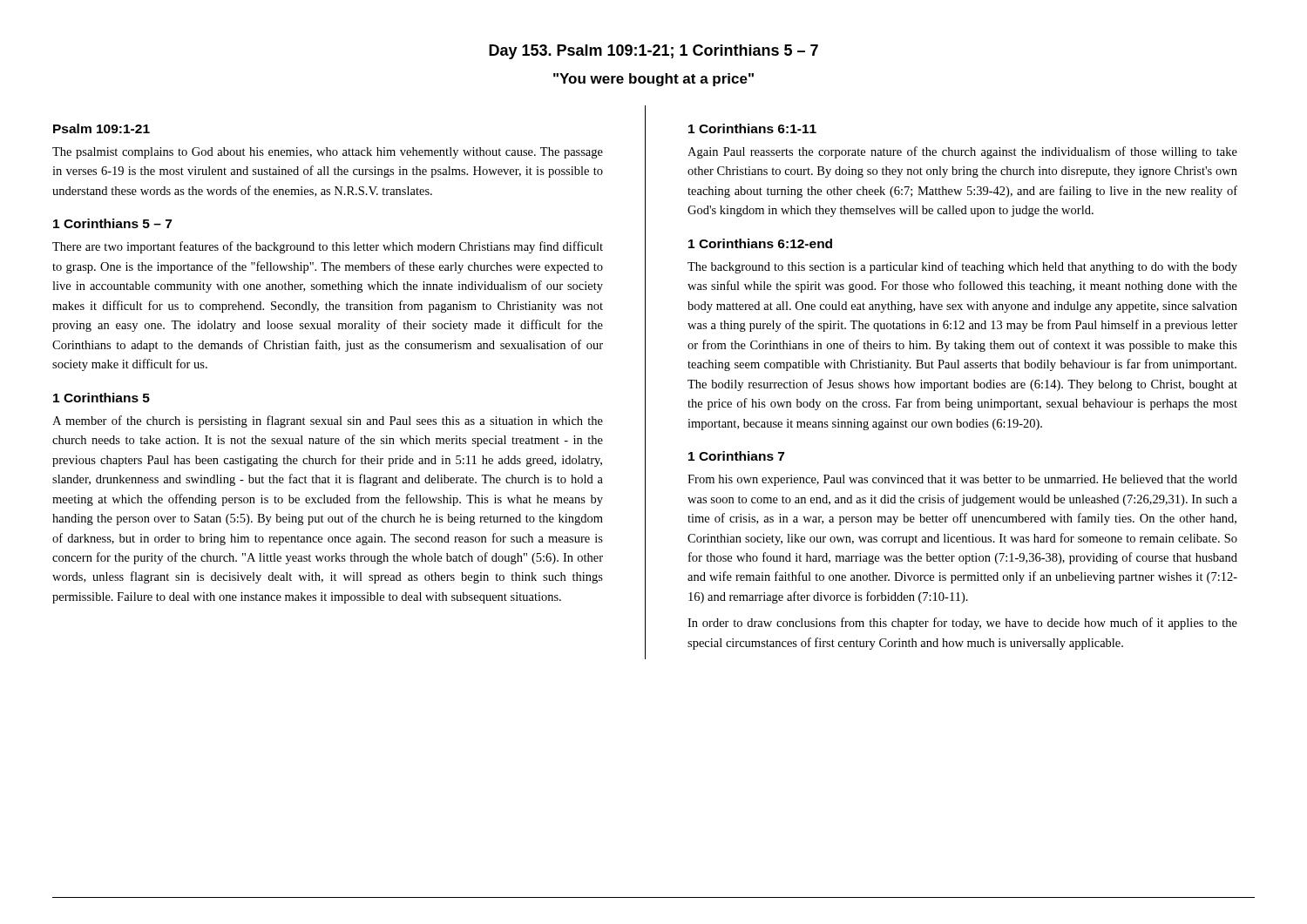Point to the title beginning "Day 153. Psalm 109:1-21; 1 Corinthians 5"
This screenshot has width=1307, height=924.
pos(654,50)
